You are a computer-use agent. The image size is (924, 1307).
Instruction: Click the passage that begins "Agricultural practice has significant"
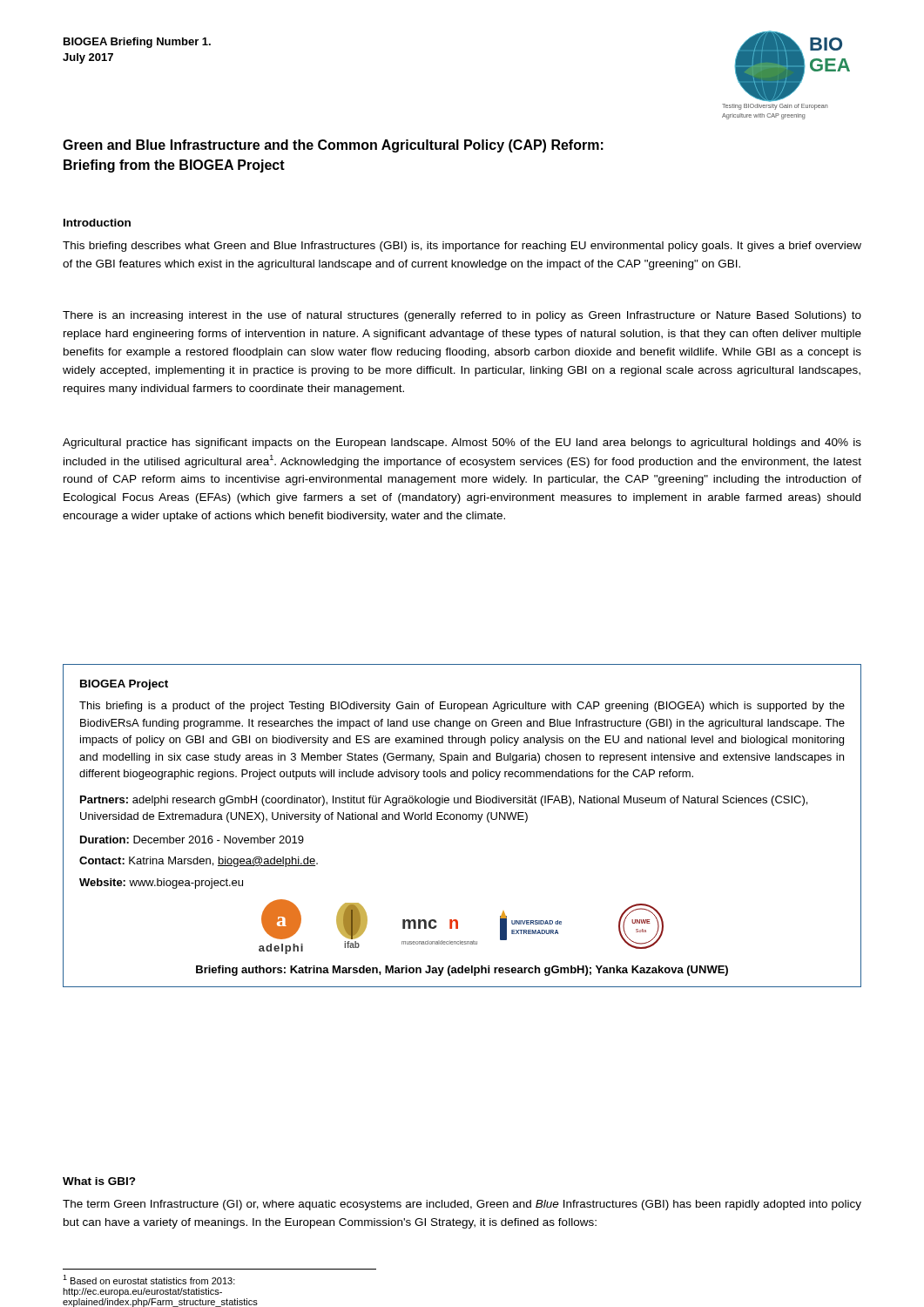tap(462, 480)
